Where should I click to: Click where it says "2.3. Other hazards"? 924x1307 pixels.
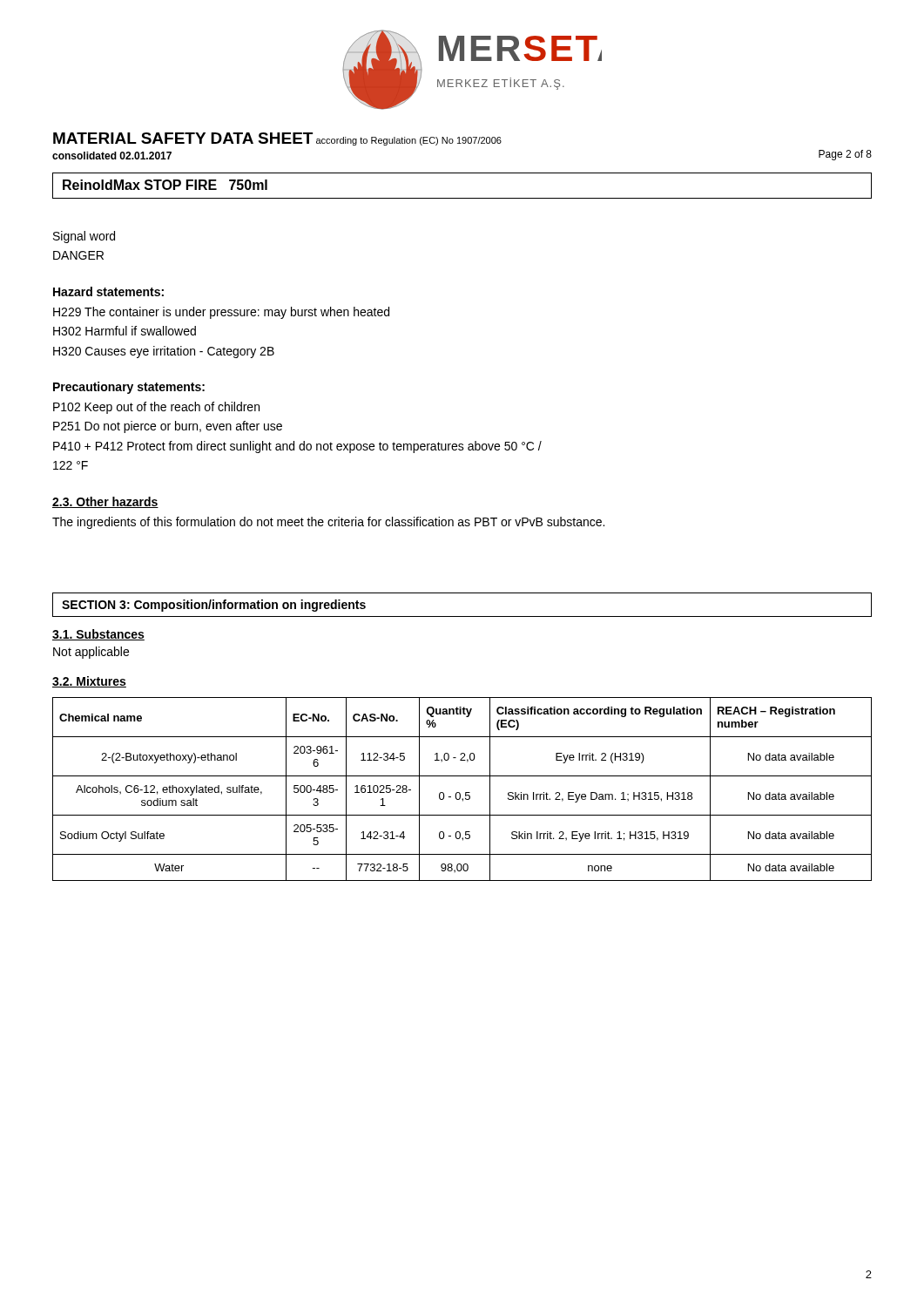(105, 501)
